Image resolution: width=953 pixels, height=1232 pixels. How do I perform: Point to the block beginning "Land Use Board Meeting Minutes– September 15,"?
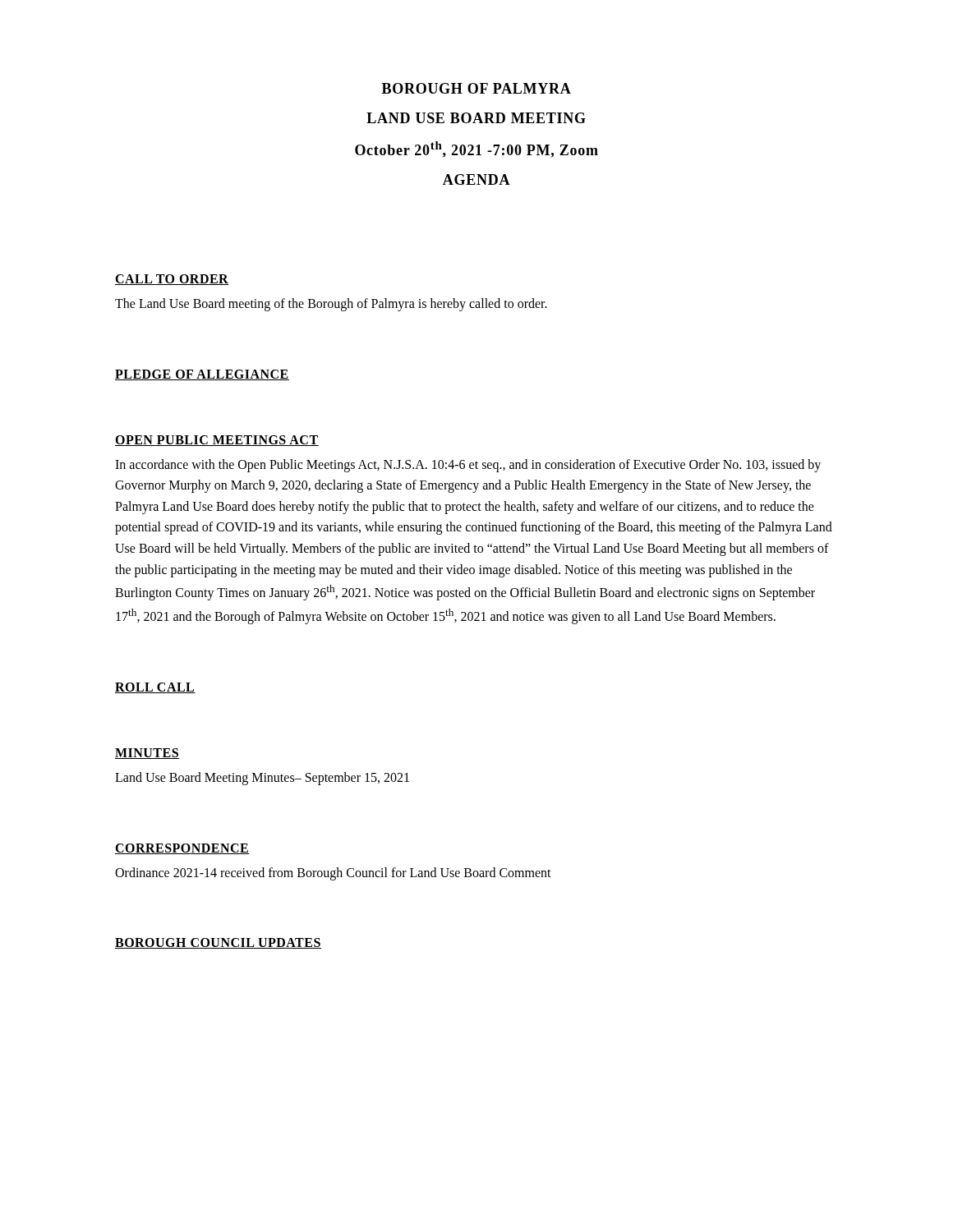[x=263, y=777]
